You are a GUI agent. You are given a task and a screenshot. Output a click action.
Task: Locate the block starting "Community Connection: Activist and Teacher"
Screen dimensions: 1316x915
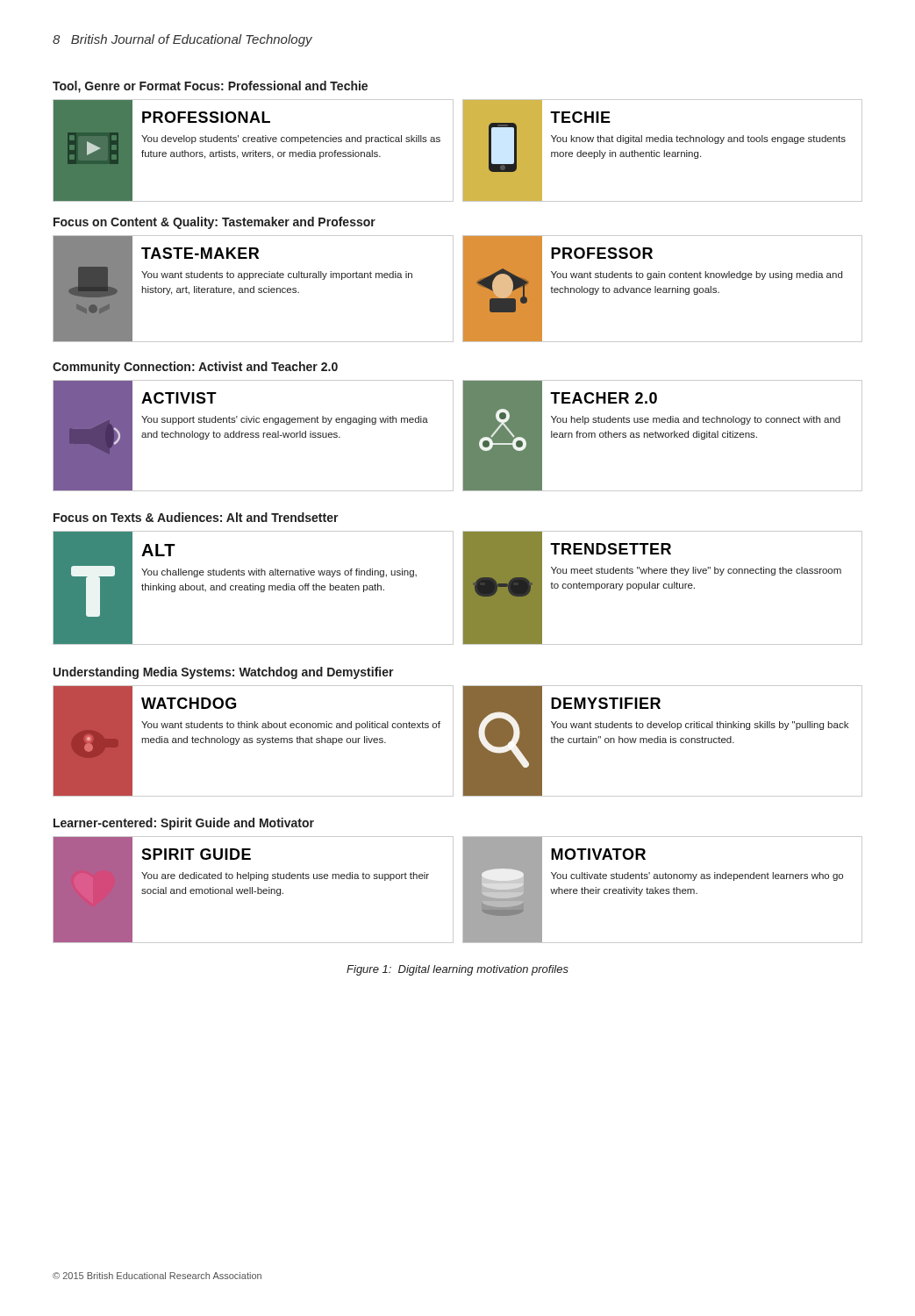tap(195, 367)
